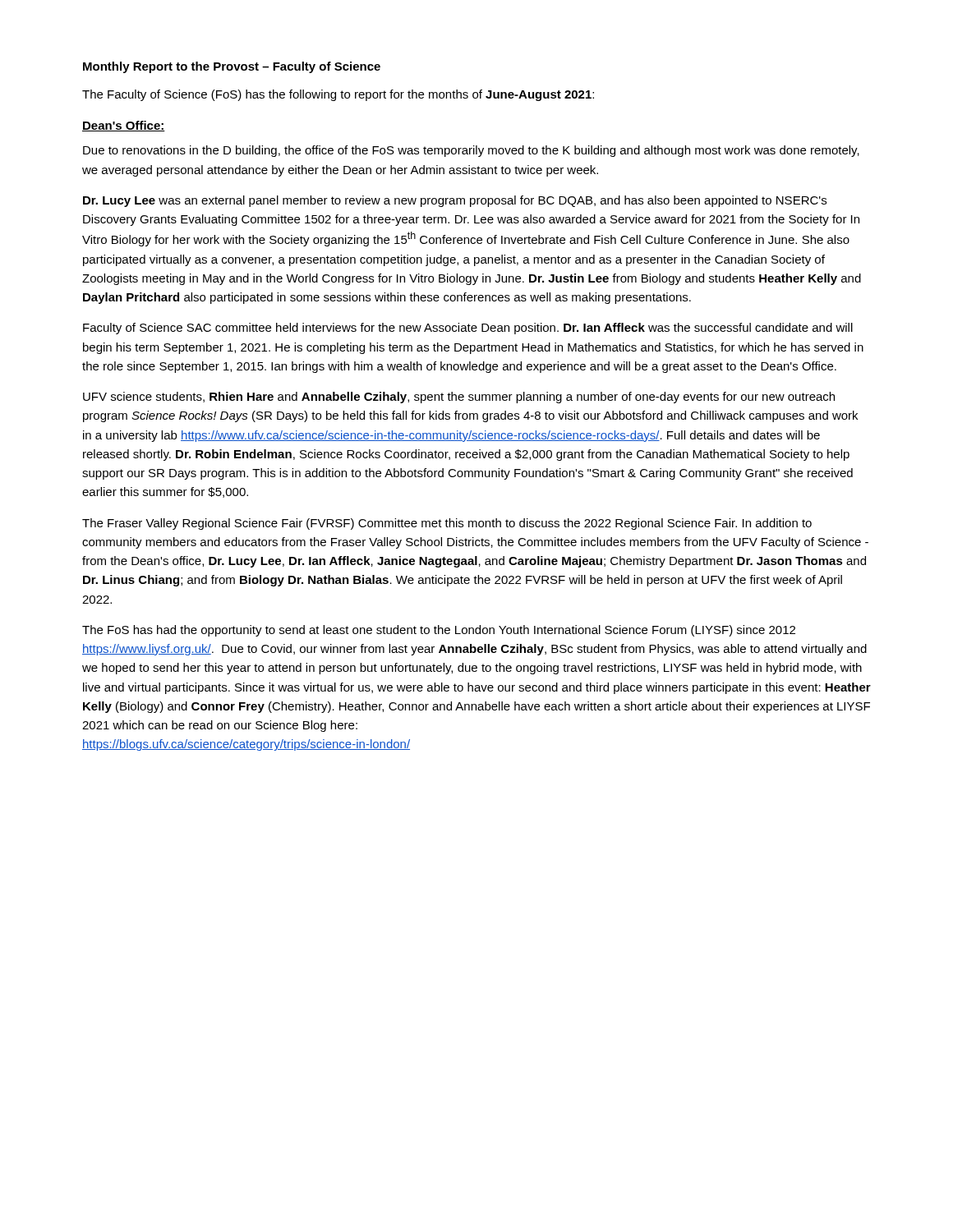Locate the section header that reads "Dean's Office:"
The height and width of the screenshot is (1232, 953).
click(123, 125)
